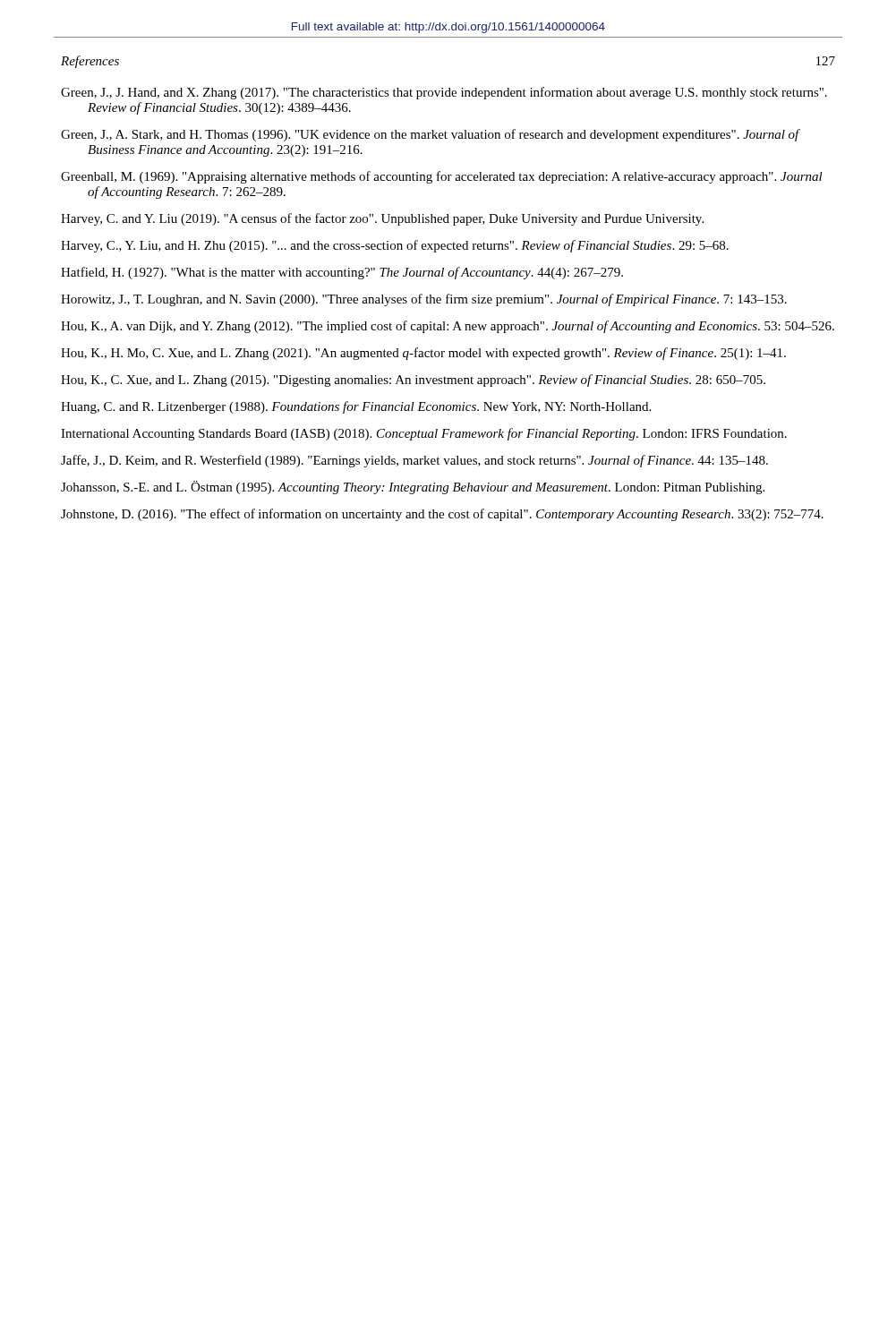This screenshot has width=896, height=1343.
Task: Where is the passage that starts "Hou, K., H. Mo, C."?
Action: [x=424, y=353]
